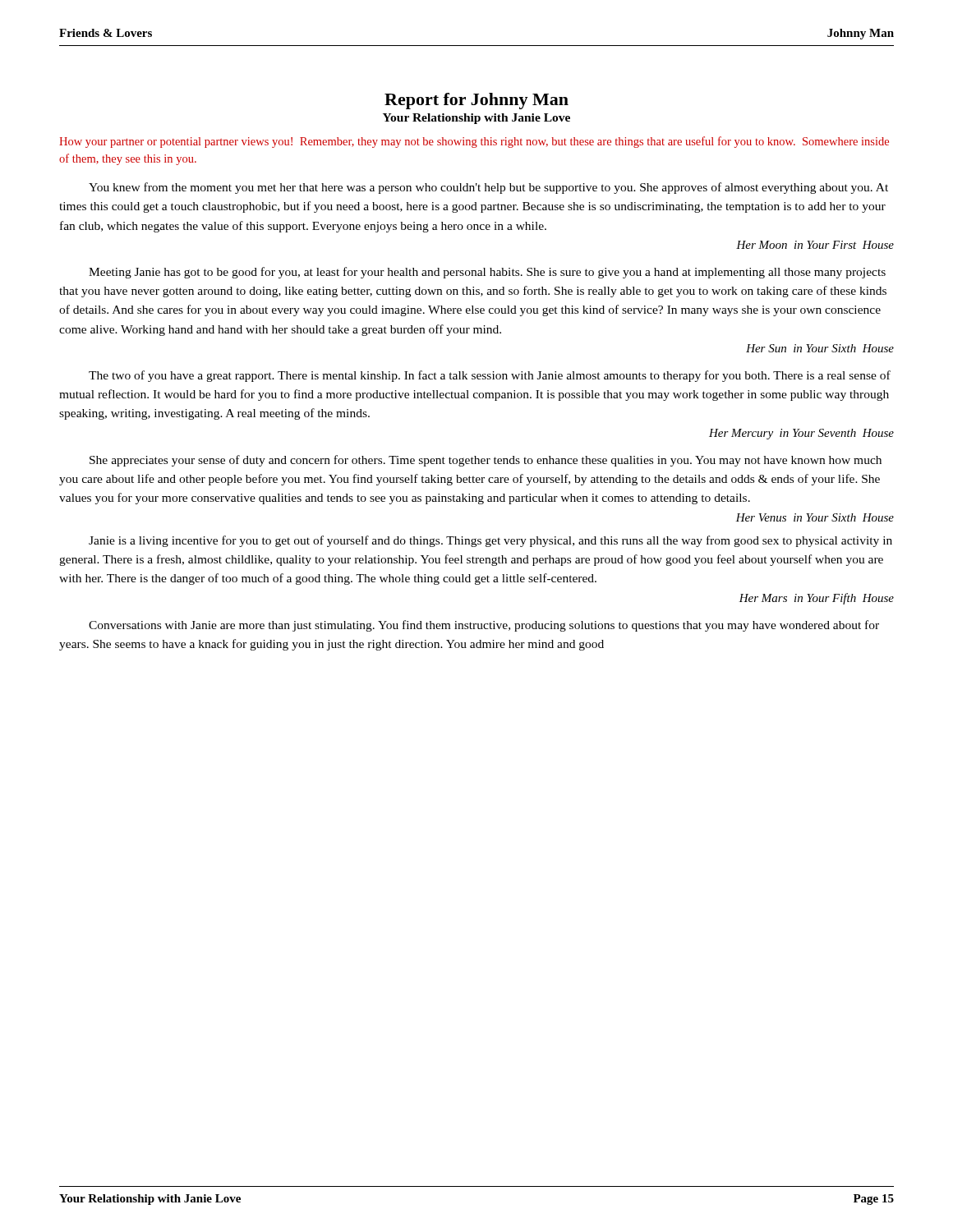Point to the text block starting "Meeting Janie has"

[x=473, y=300]
